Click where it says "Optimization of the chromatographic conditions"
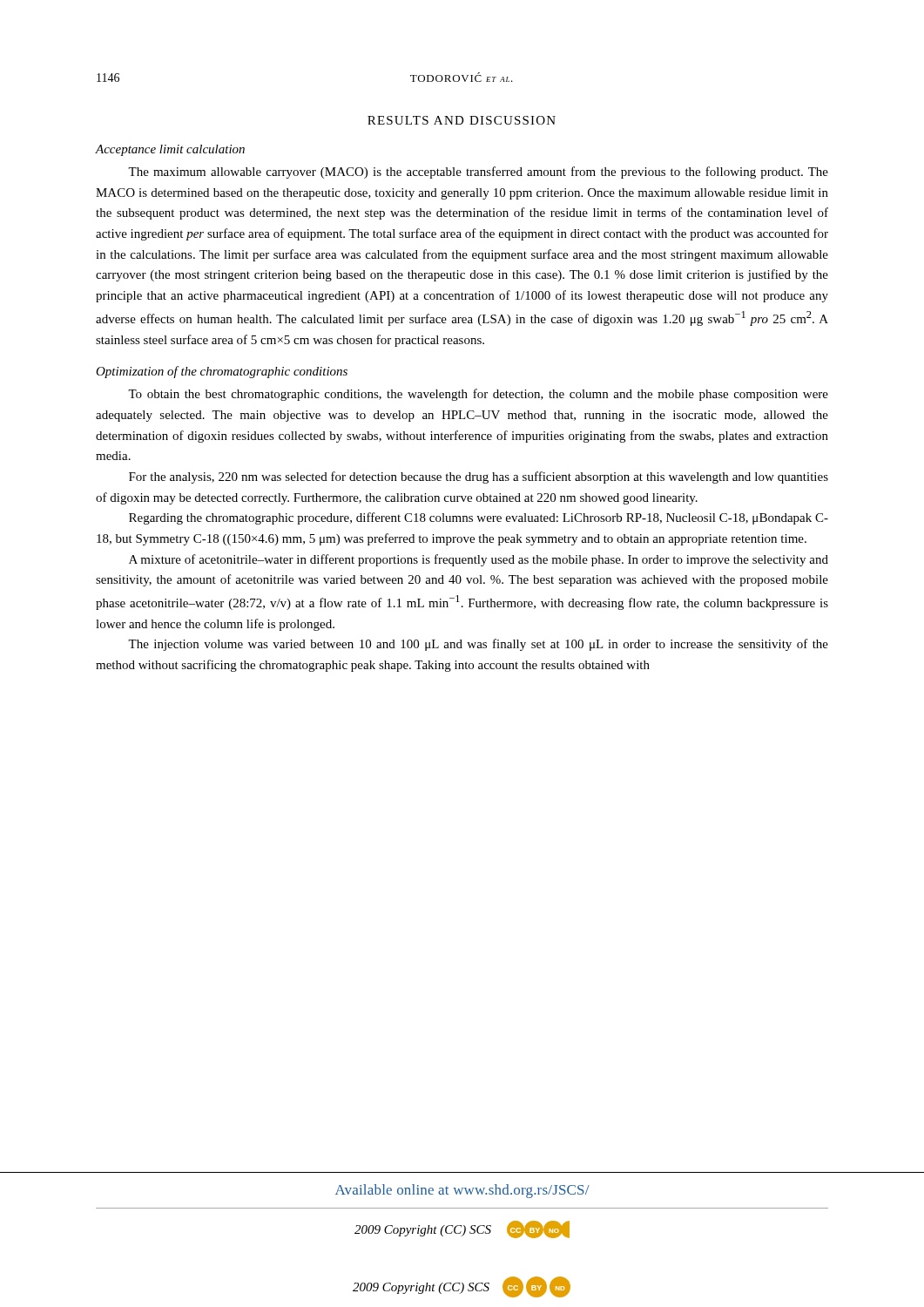The image size is (924, 1307). coord(222,371)
